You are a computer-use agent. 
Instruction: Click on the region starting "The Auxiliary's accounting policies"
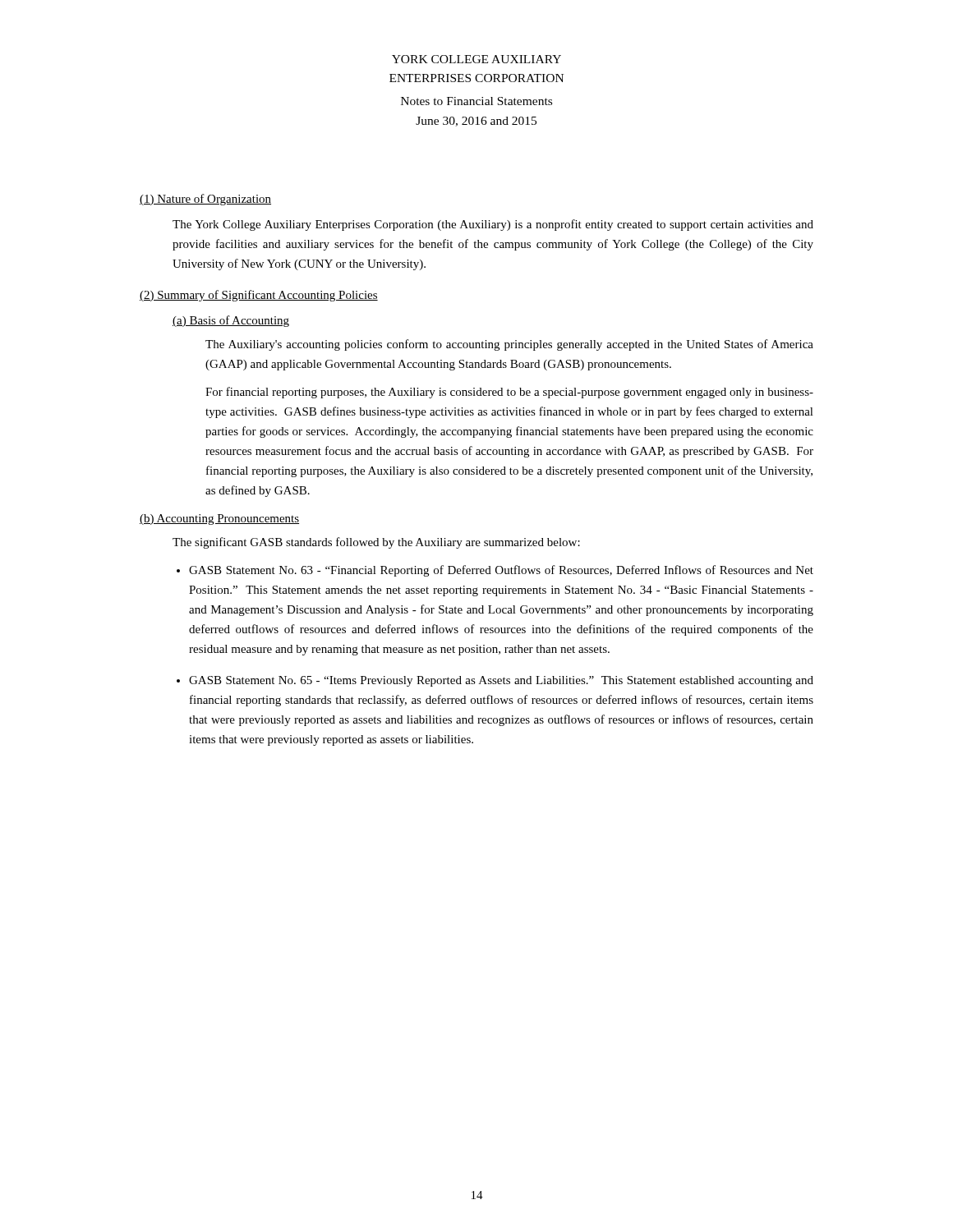(x=509, y=354)
